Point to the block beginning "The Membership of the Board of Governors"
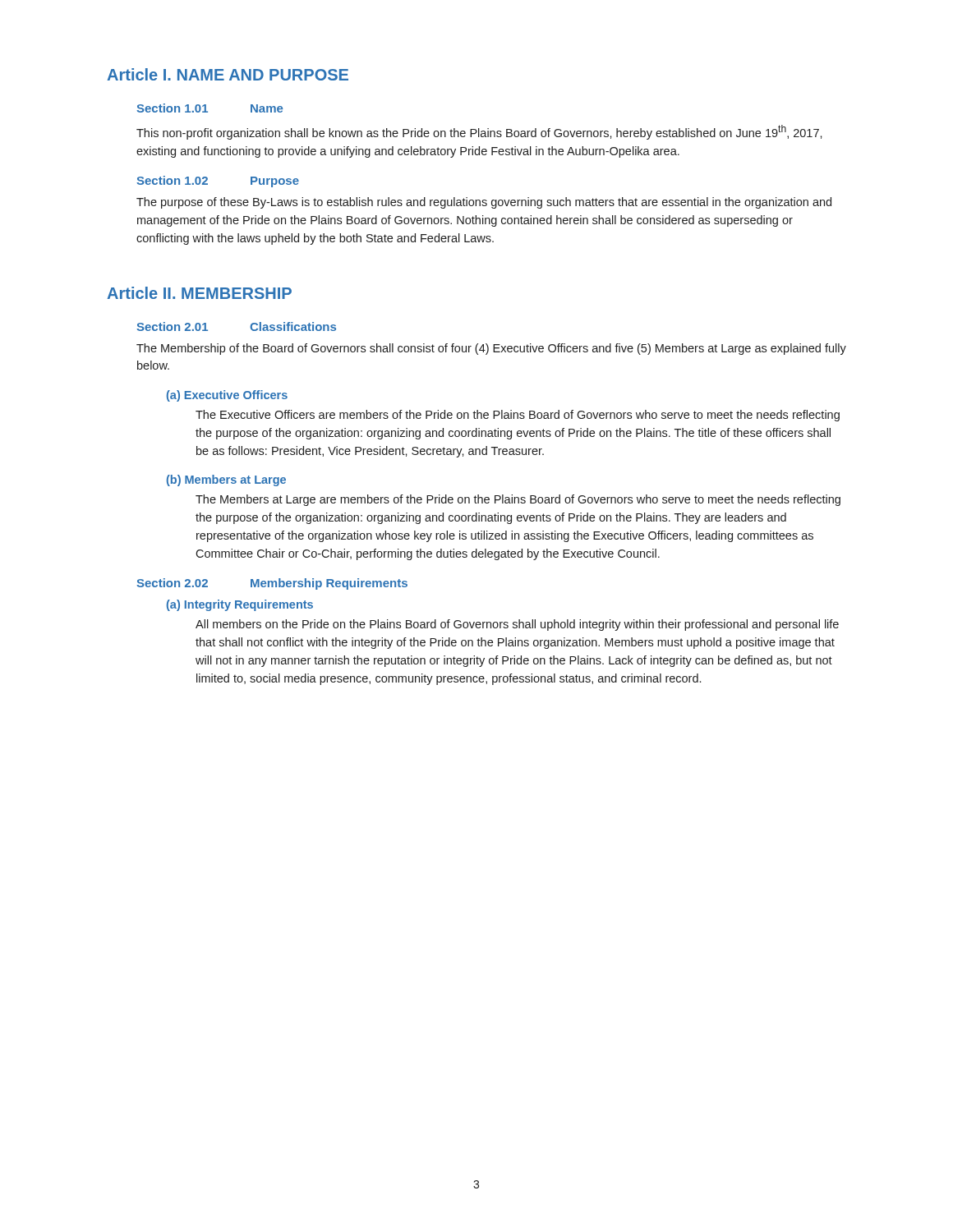Viewport: 953px width, 1232px height. point(491,357)
